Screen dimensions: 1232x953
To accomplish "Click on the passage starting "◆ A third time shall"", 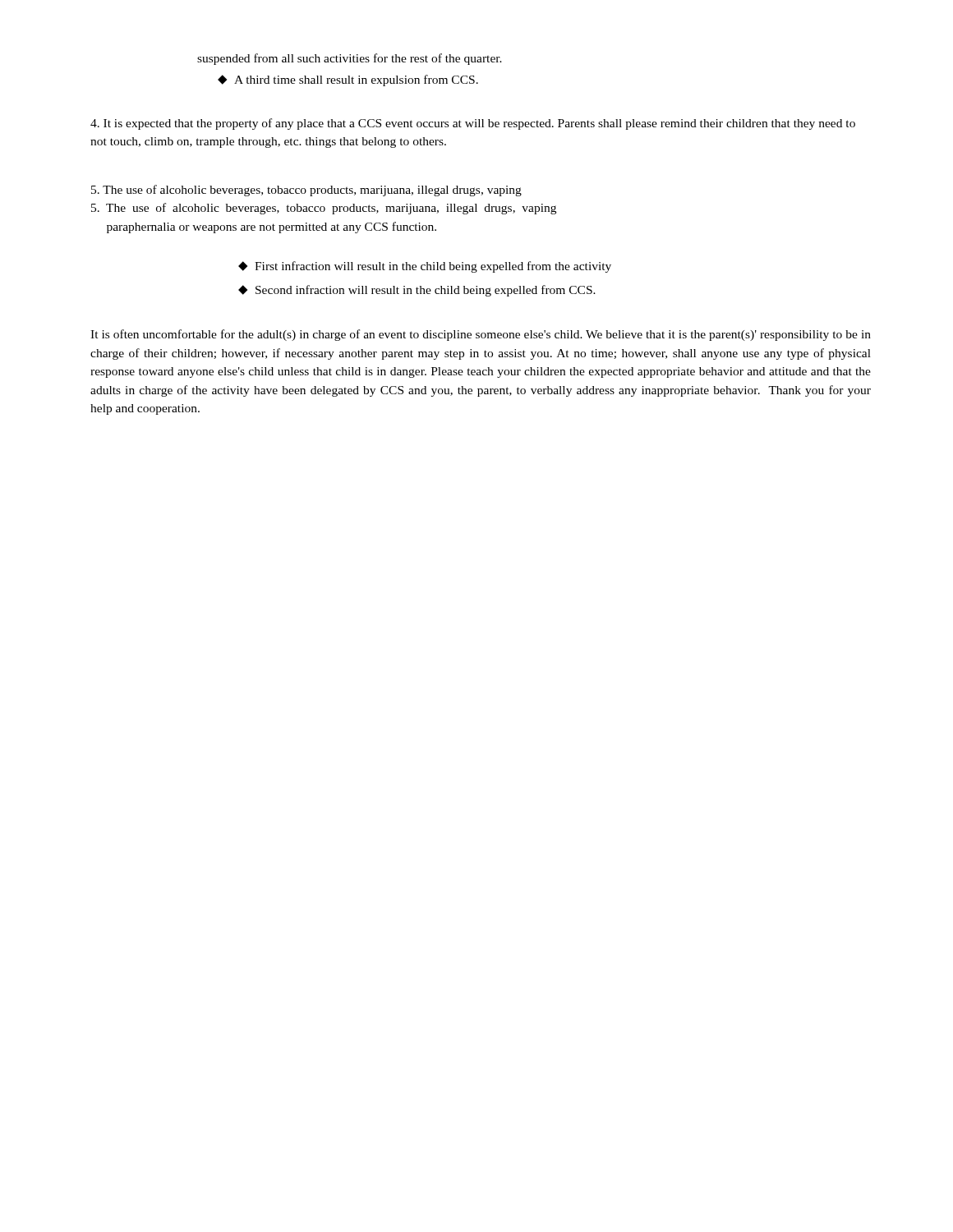I will click(348, 80).
